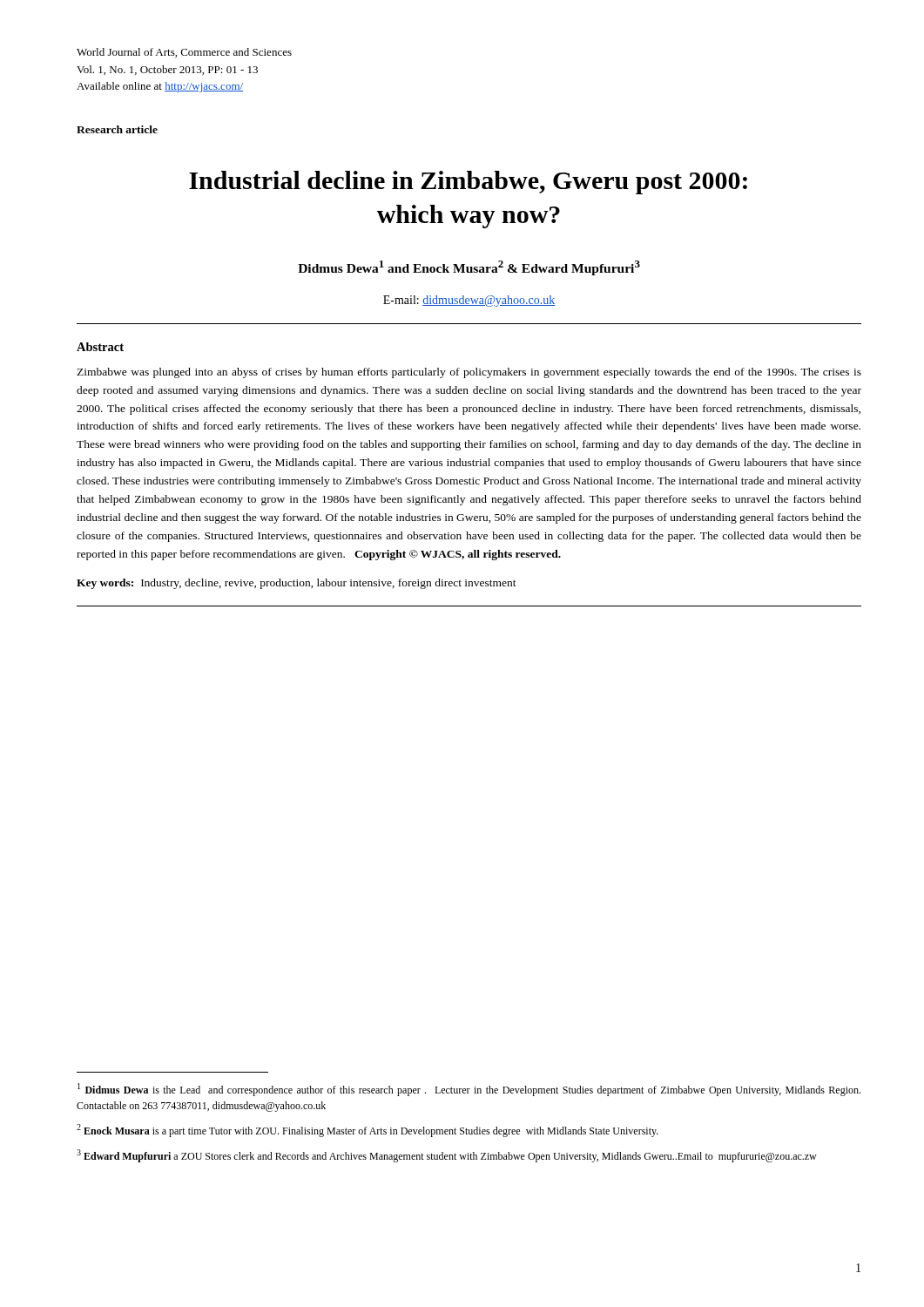Image resolution: width=924 pixels, height=1307 pixels.
Task: Find the block on this page that starts "3 Edward Mupfururi a ZOU Stores clerk"
Action: tap(447, 1155)
